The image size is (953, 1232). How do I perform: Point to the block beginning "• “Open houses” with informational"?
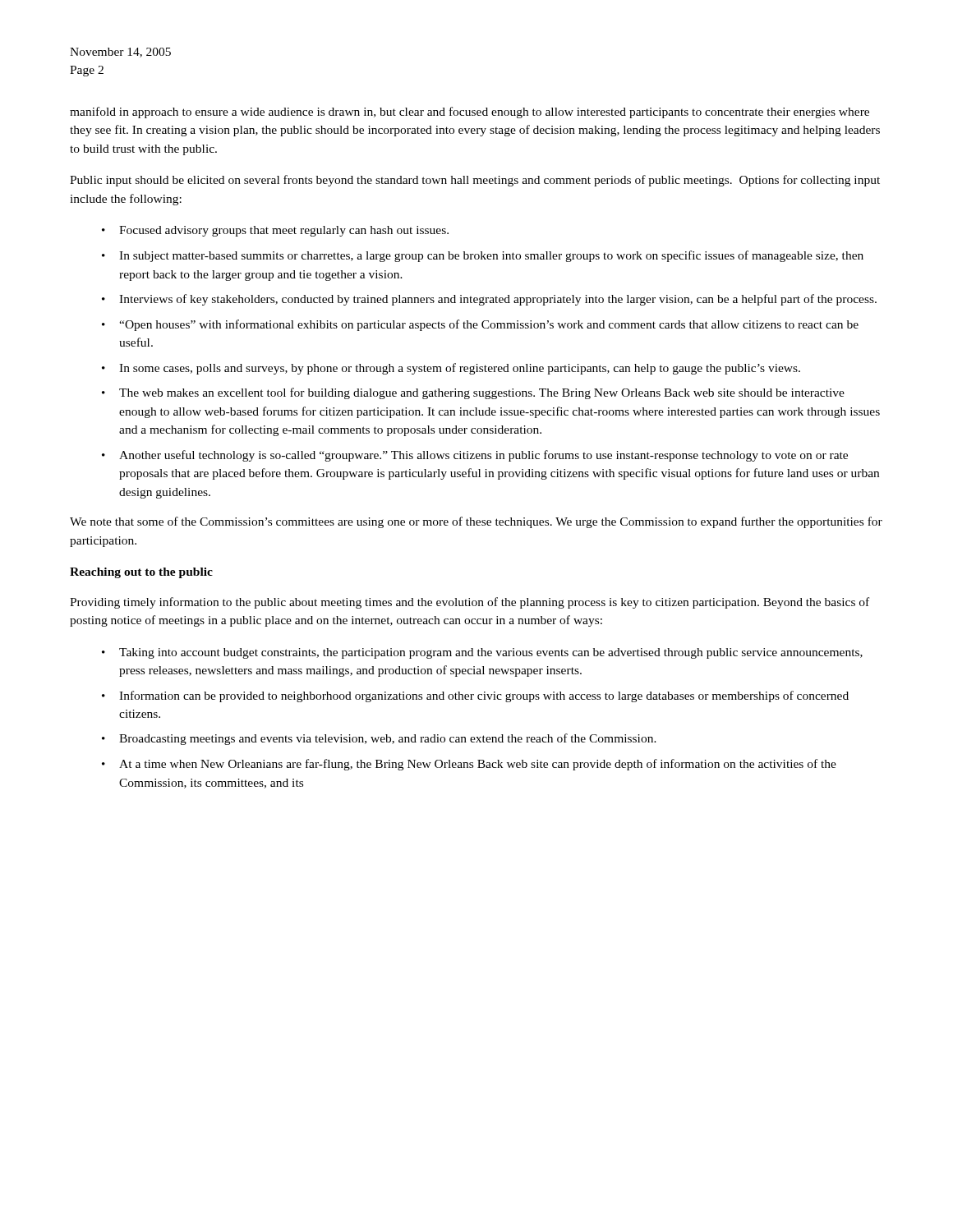(x=492, y=334)
